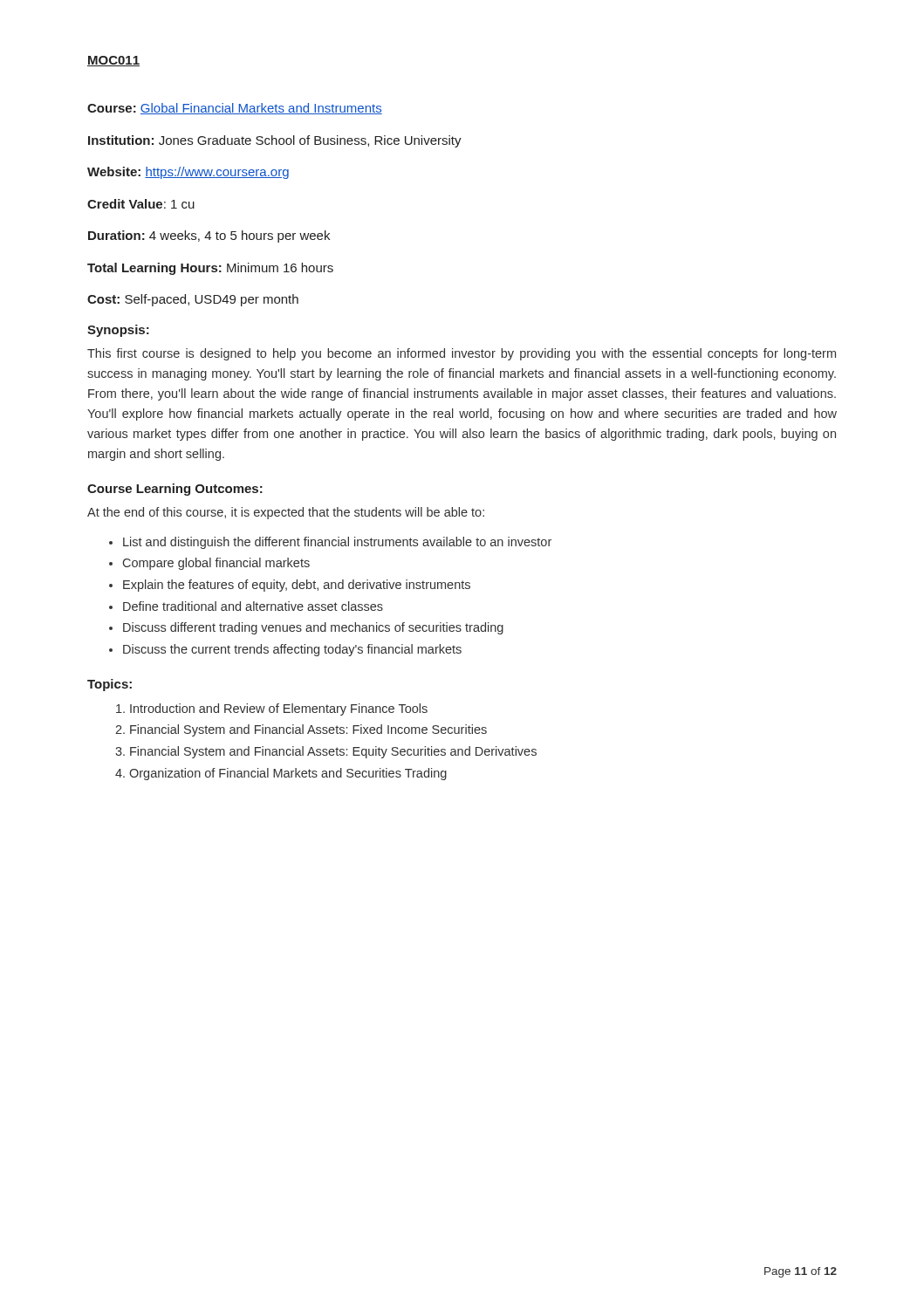Click where it says "Cost: Self-paced, USD49 per month"
This screenshot has height=1309, width=924.
coord(193,299)
